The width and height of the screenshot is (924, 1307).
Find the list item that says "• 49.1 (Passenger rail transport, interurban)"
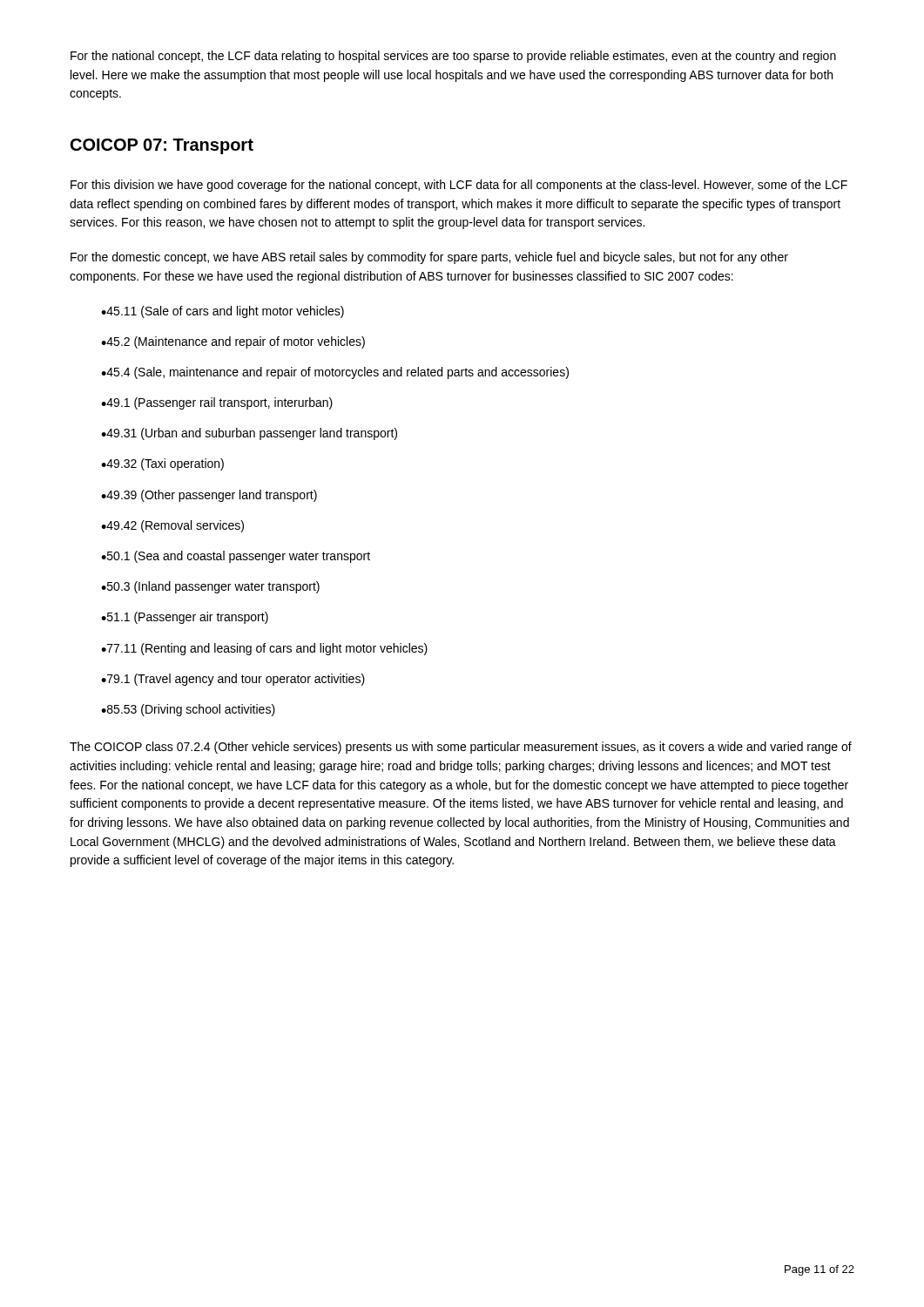point(217,403)
